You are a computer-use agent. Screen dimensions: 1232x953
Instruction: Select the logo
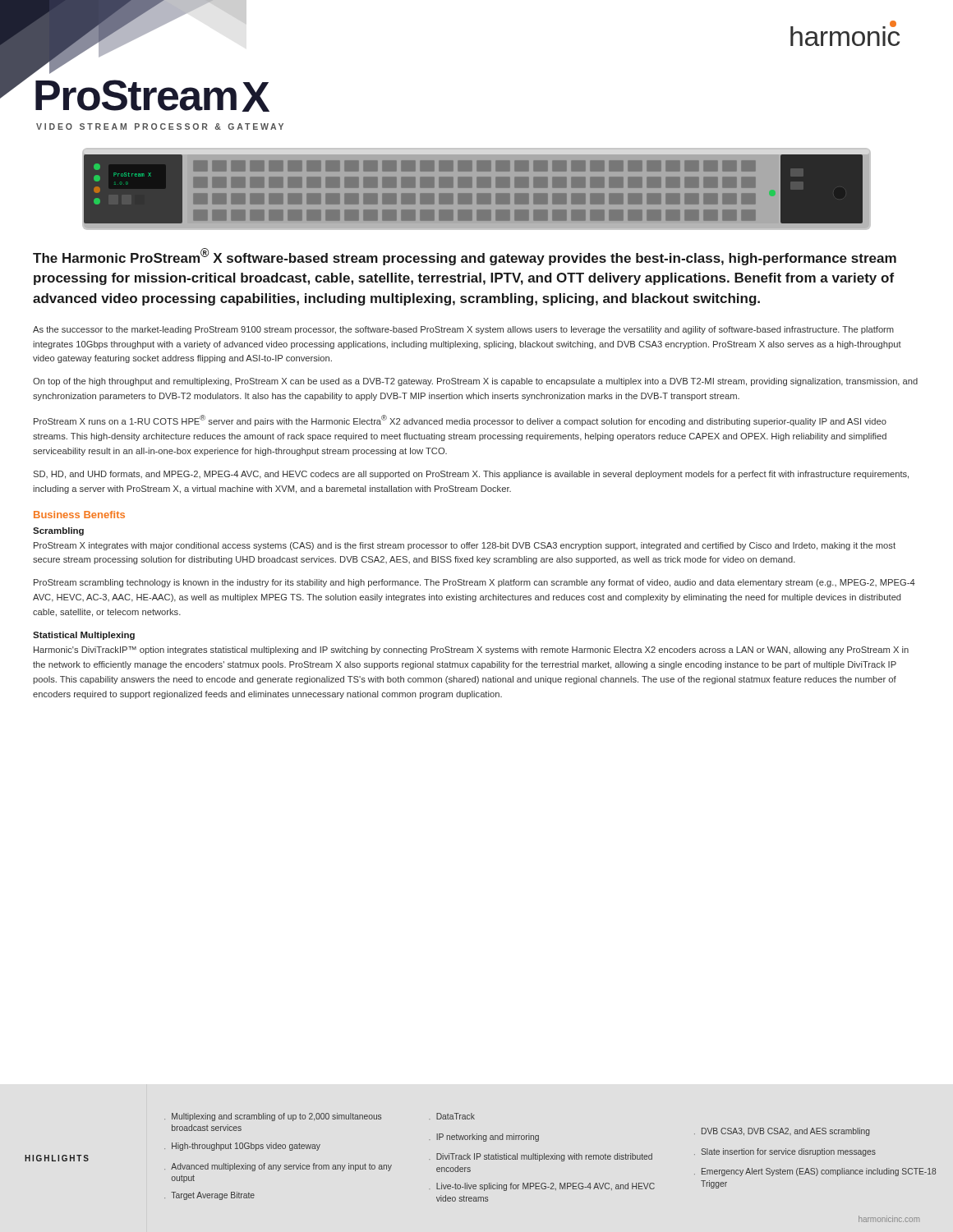[x=854, y=35]
